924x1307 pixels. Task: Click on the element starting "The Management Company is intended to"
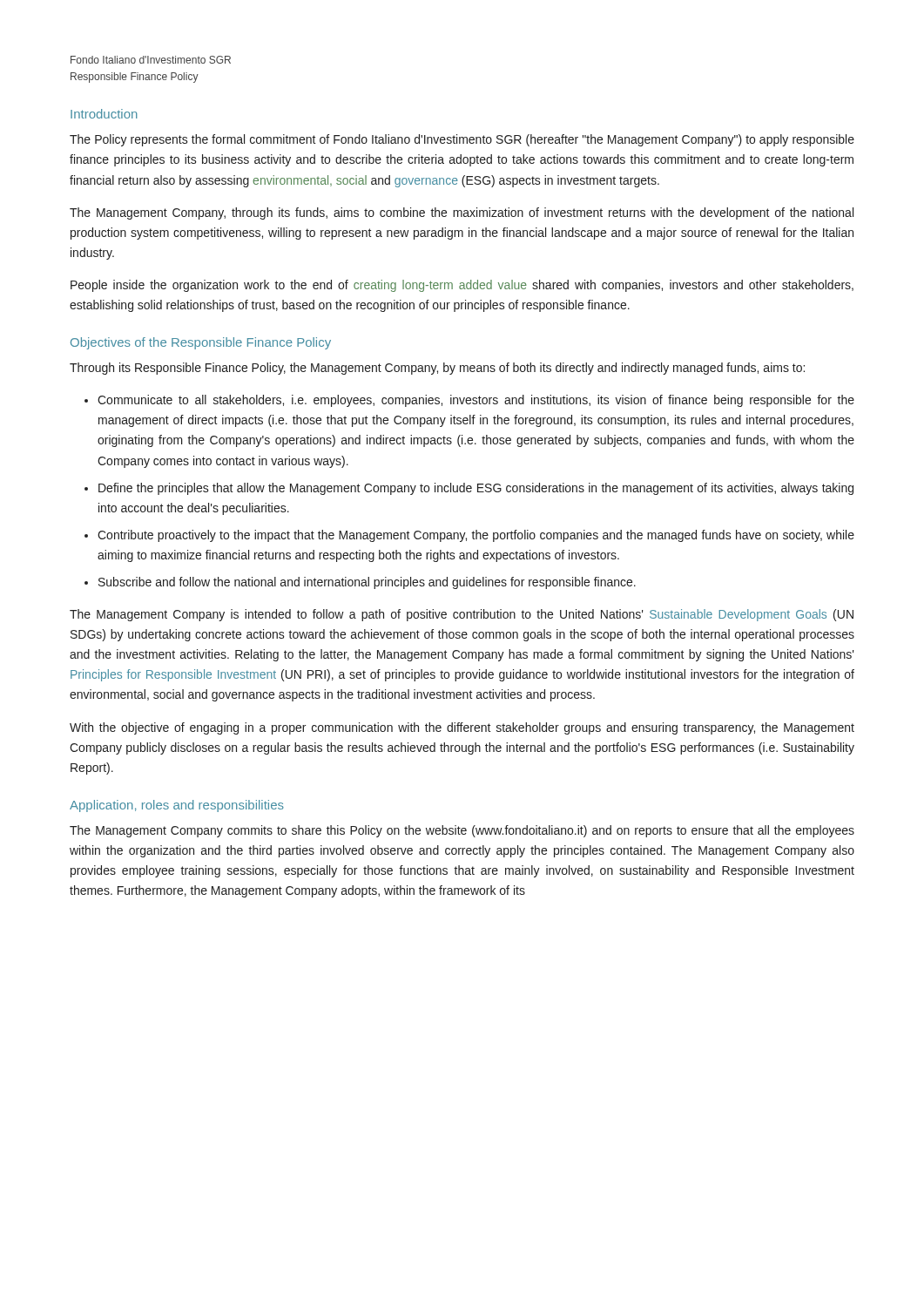(462, 655)
